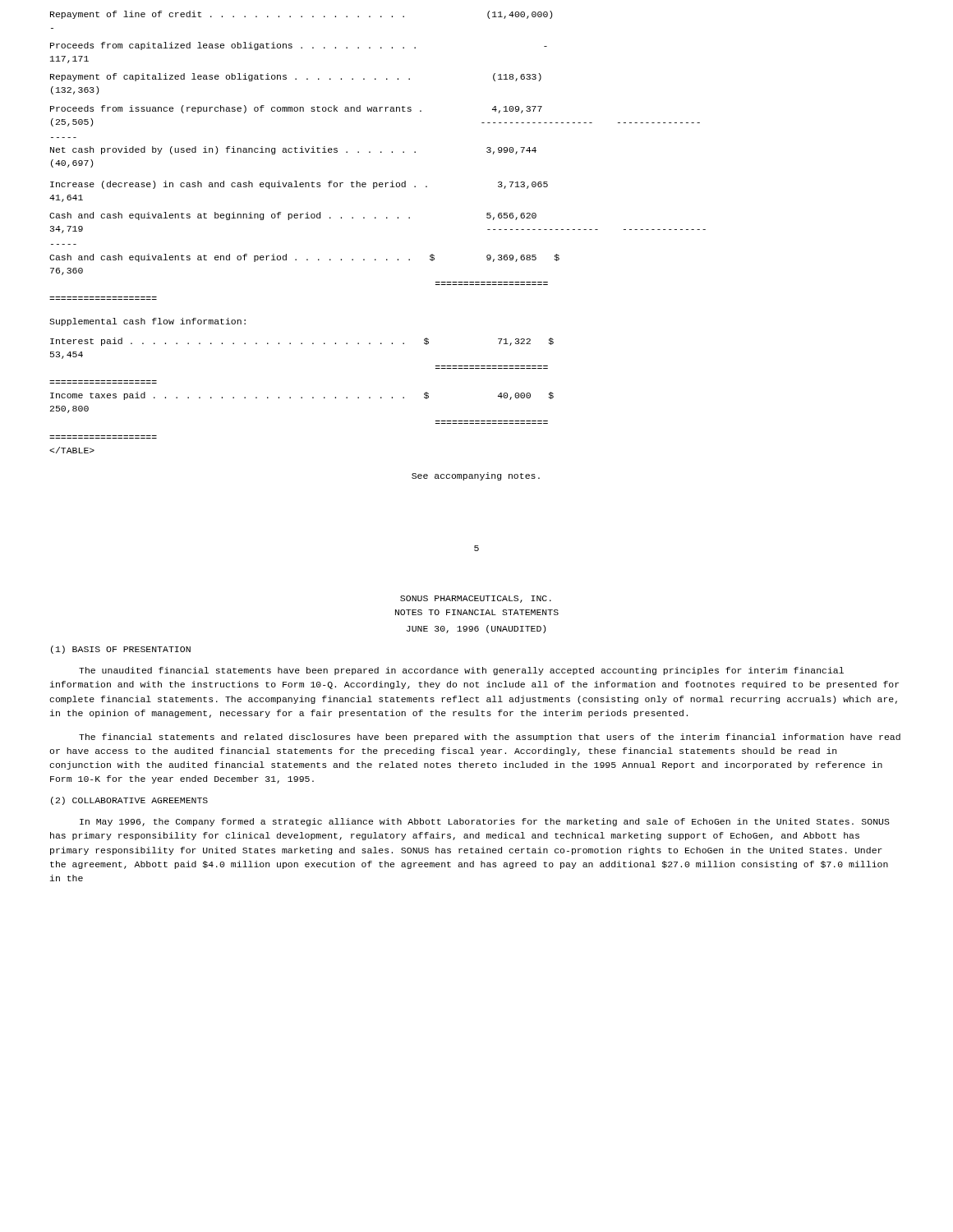The width and height of the screenshot is (953, 1232).
Task: Find the text block that reads "Net cash provided by (used in) financing activities"
Action: point(476,150)
